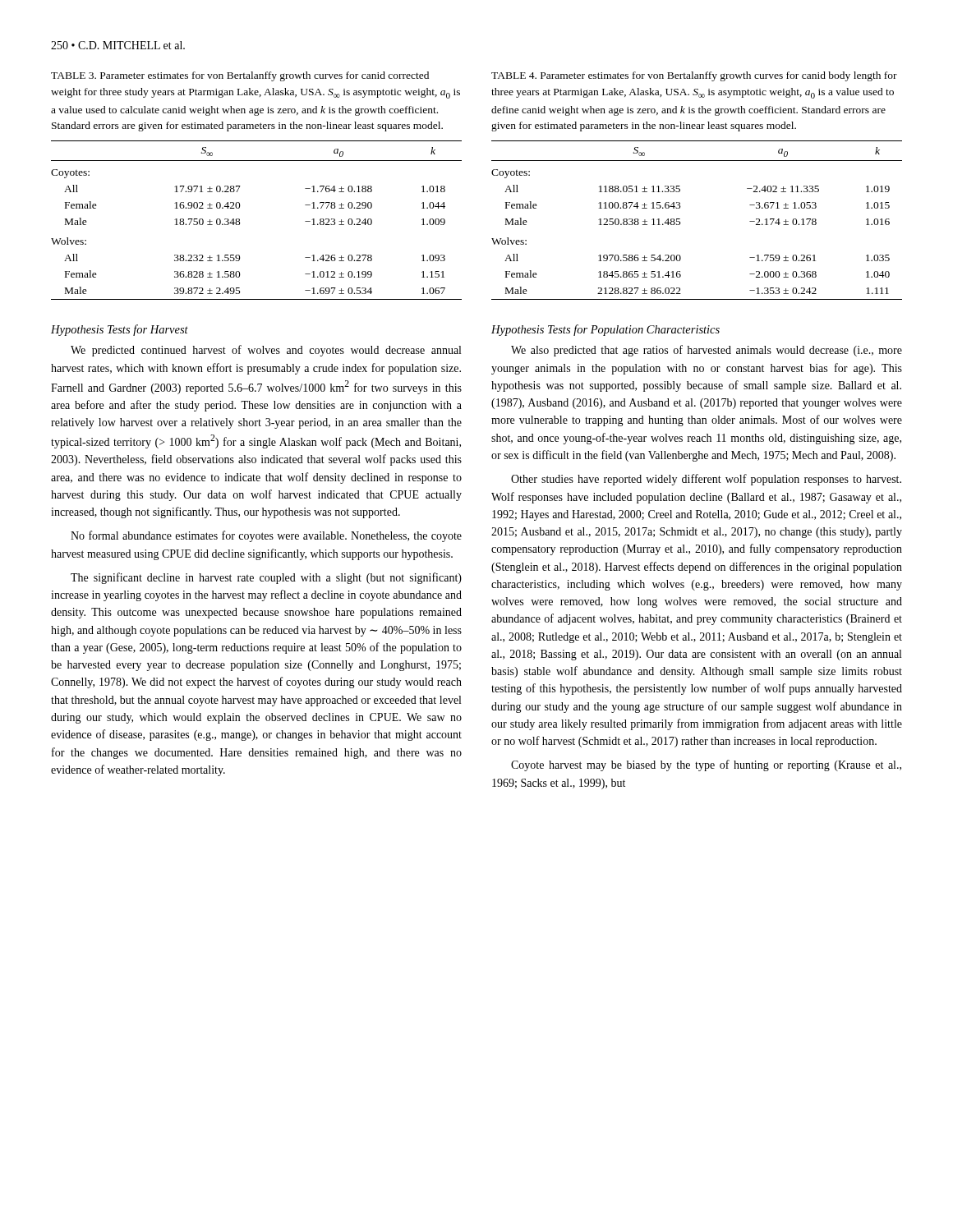Navigate to the text block starting "The significant decline in harvest rate coupled with"

256,674
